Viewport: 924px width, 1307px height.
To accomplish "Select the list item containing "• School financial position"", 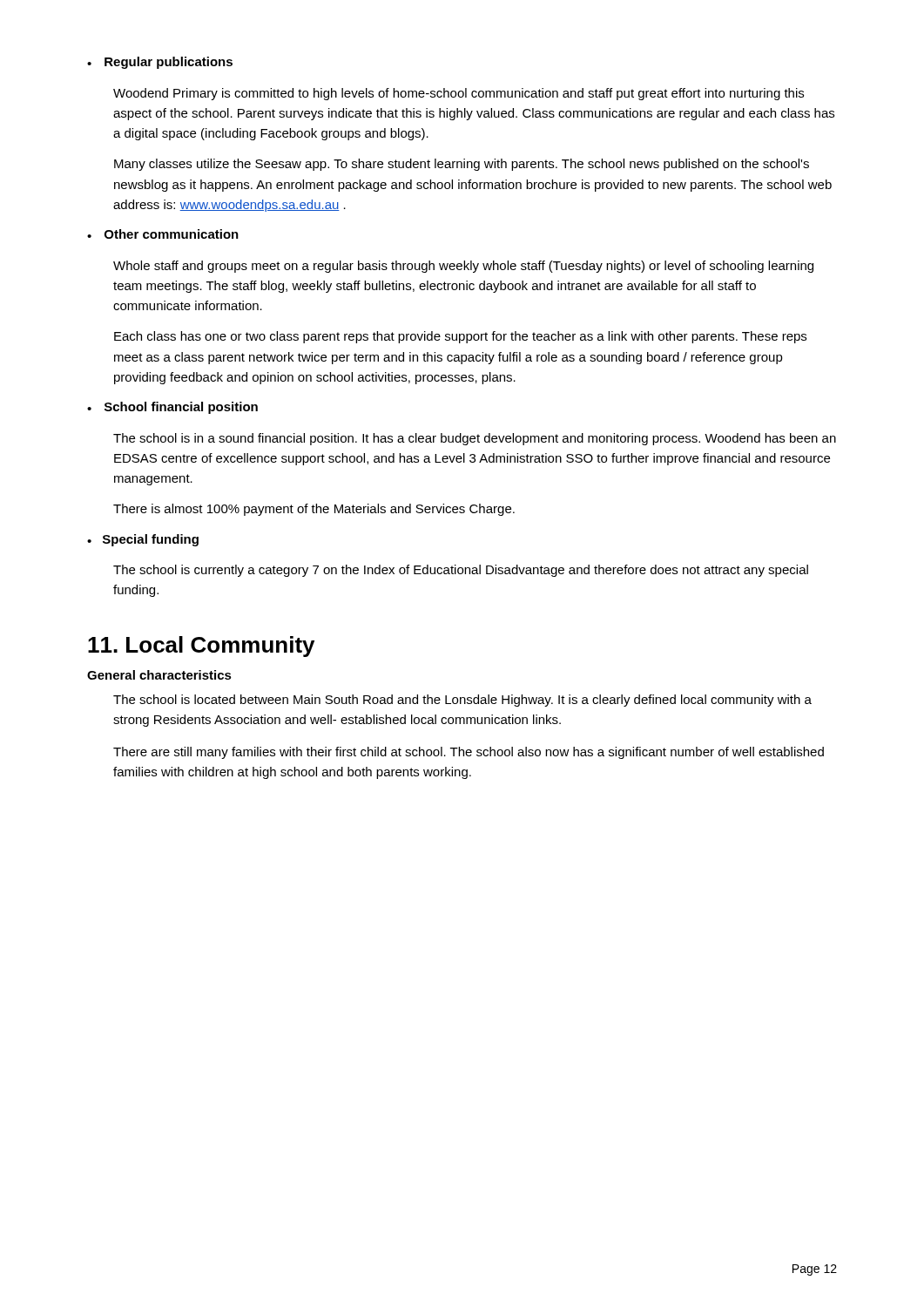I will (173, 408).
